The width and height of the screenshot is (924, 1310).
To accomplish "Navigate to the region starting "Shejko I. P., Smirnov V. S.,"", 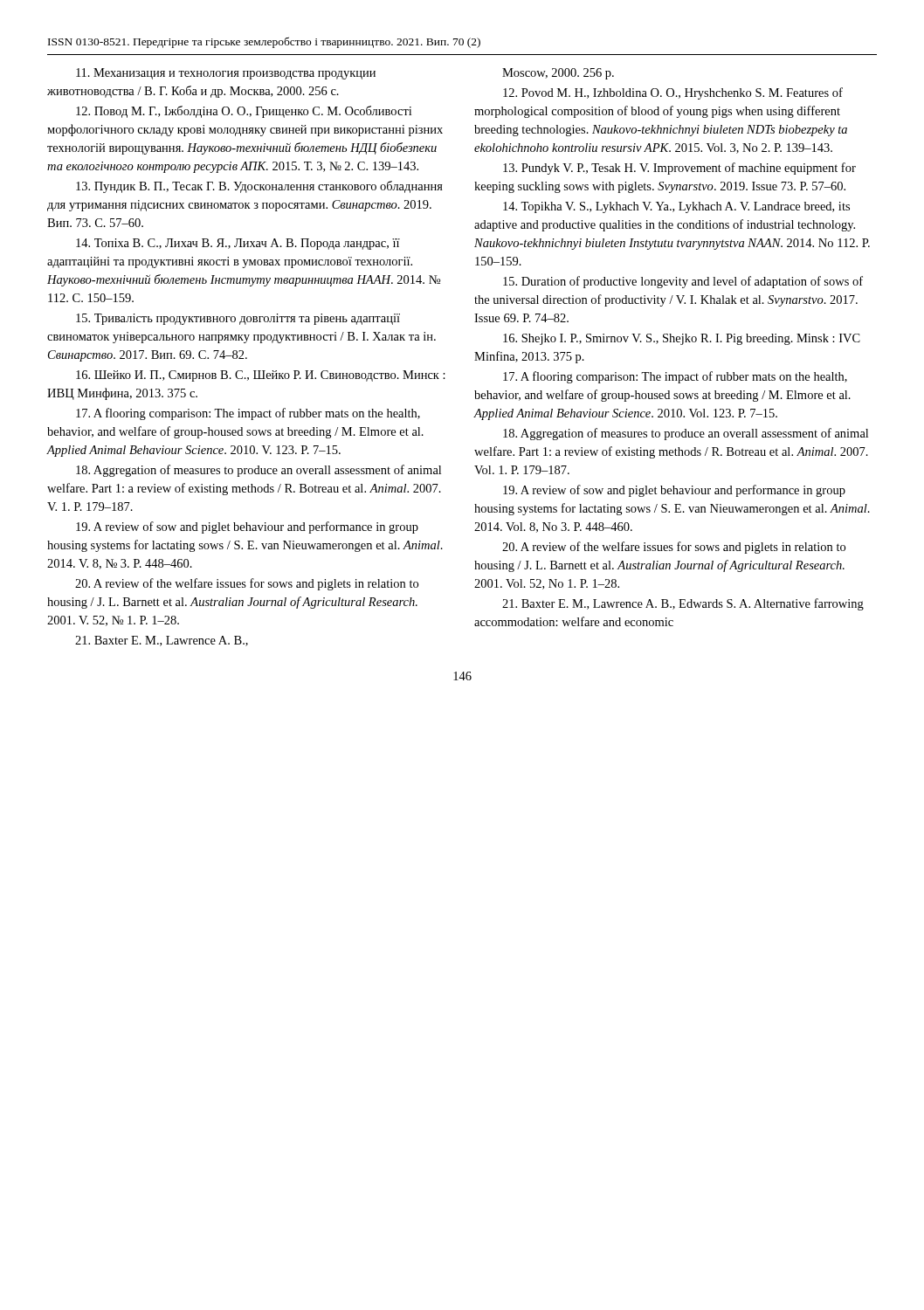I will [676, 347].
